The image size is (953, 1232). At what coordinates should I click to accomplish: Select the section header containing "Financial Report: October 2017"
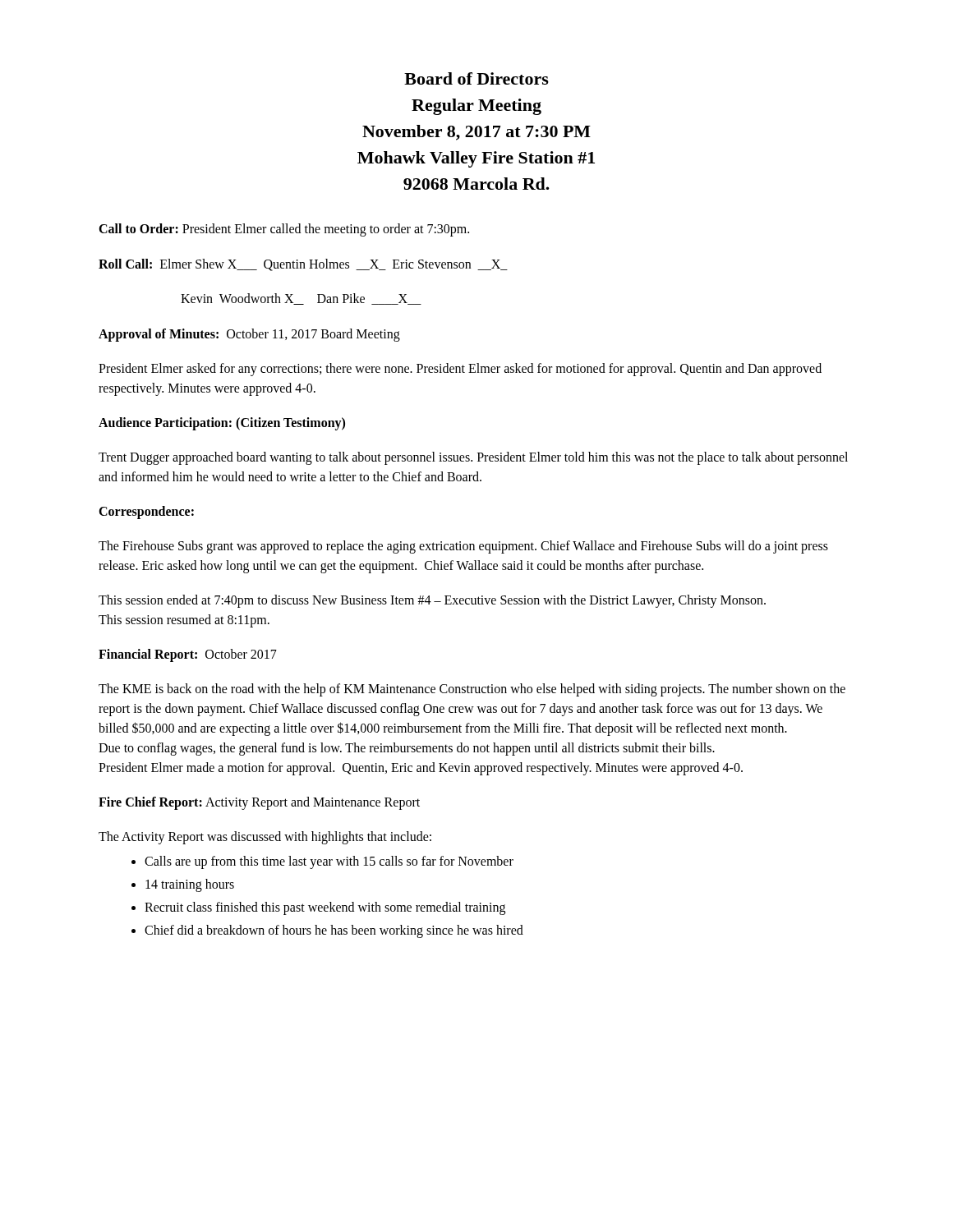(x=188, y=655)
